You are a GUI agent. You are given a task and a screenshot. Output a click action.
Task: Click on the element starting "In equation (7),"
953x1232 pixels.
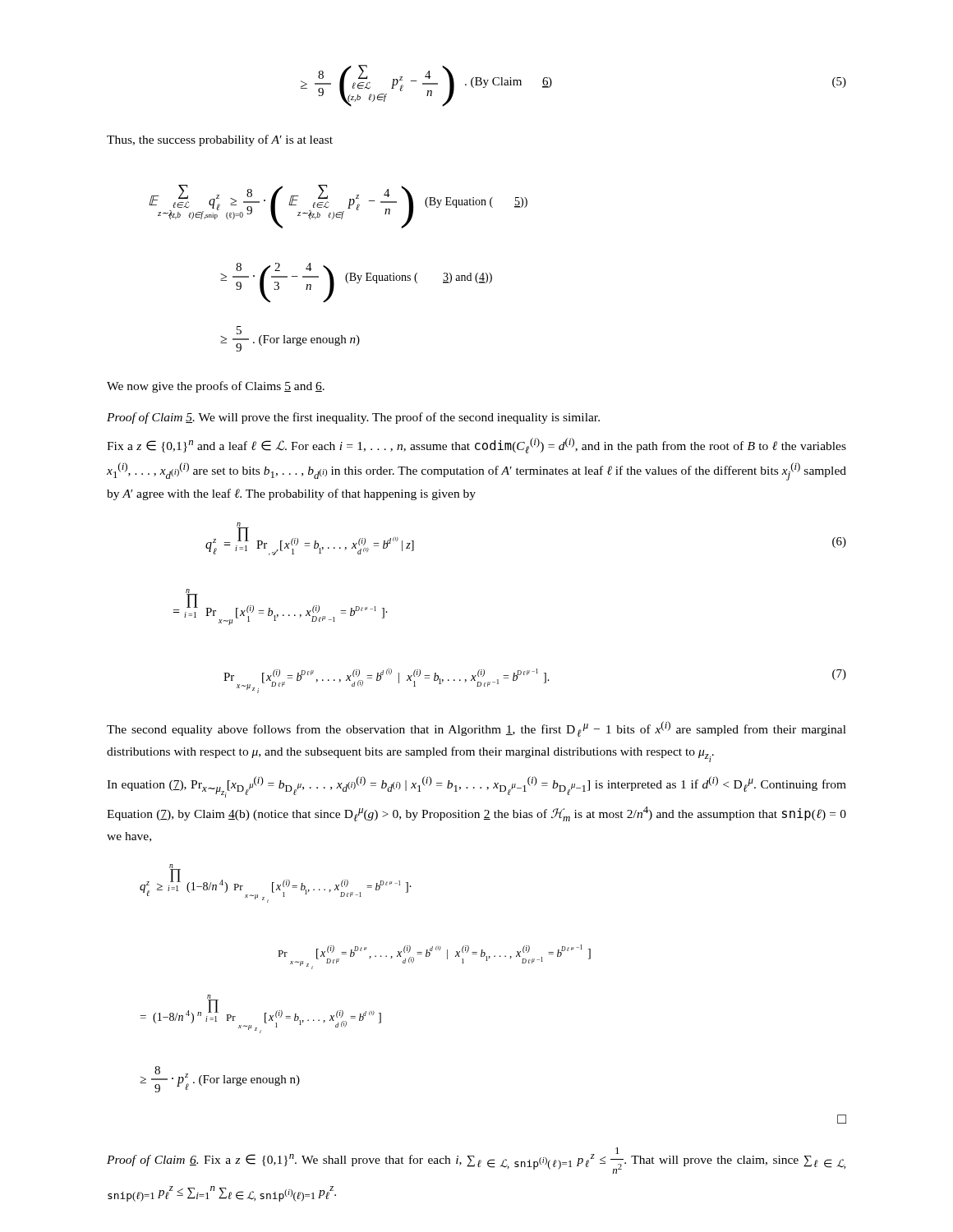(x=476, y=808)
